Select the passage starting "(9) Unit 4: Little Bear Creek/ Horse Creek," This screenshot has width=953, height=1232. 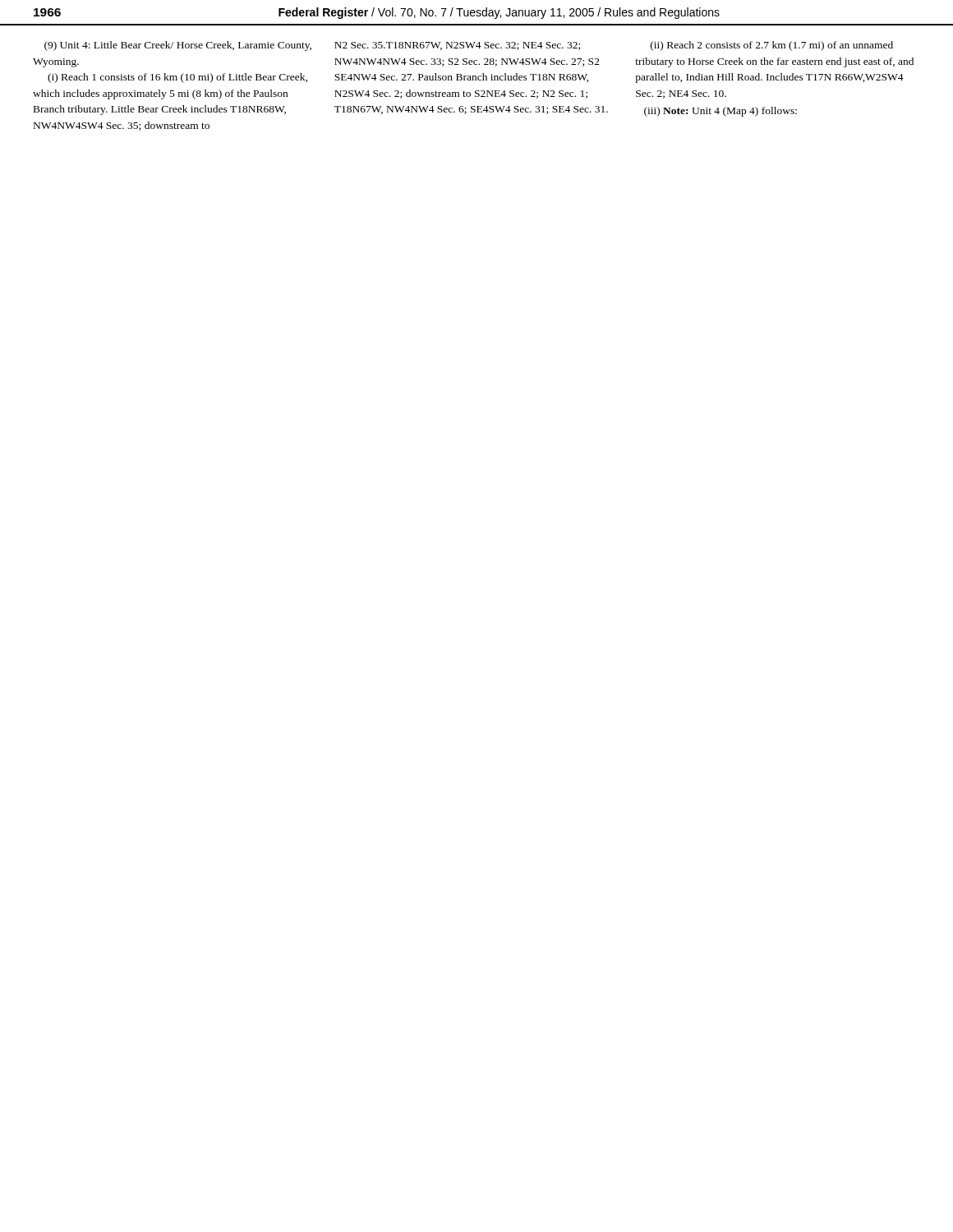coord(175,85)
